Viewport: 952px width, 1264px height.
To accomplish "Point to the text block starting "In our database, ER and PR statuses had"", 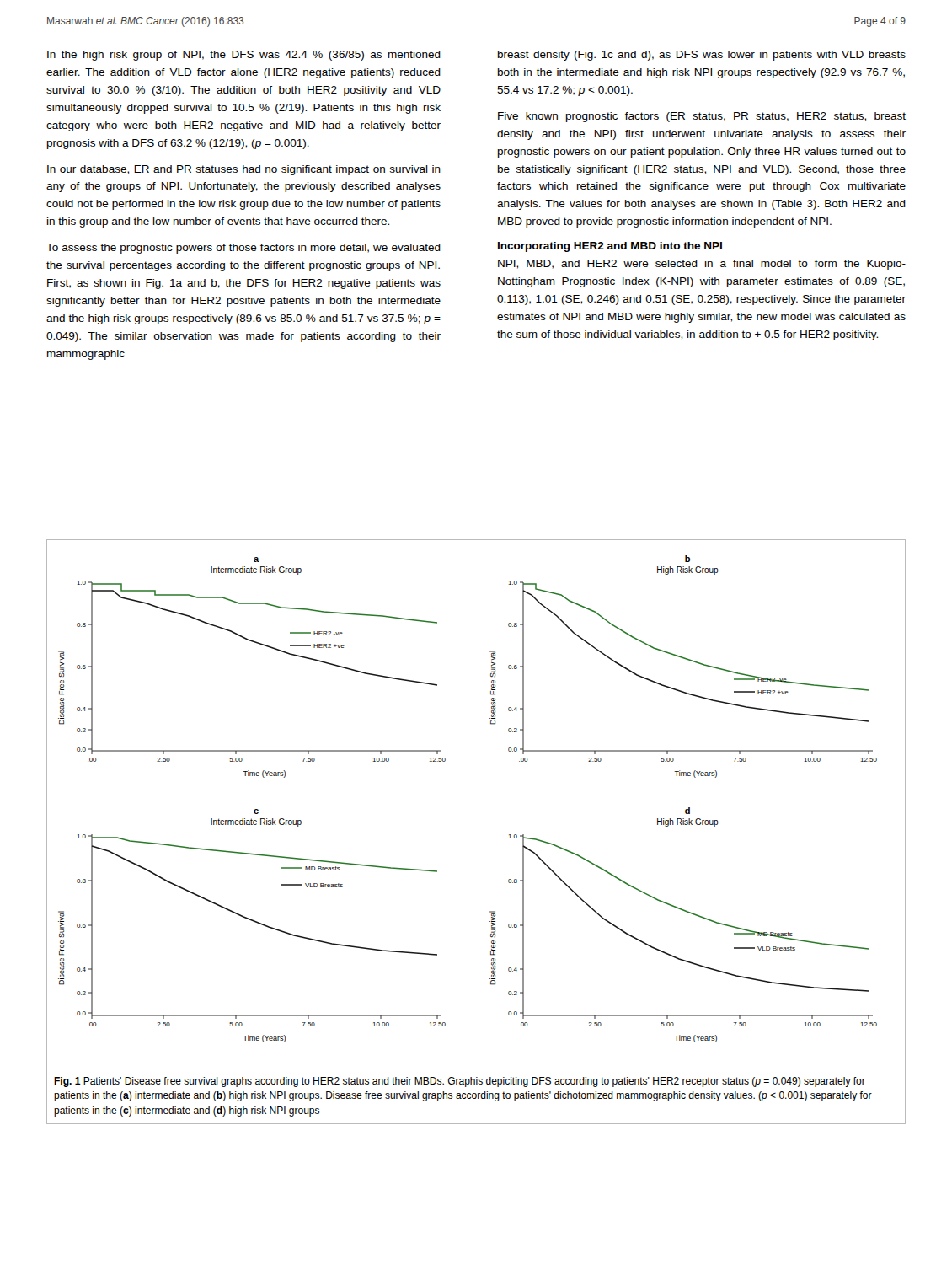I will (243, 195).
